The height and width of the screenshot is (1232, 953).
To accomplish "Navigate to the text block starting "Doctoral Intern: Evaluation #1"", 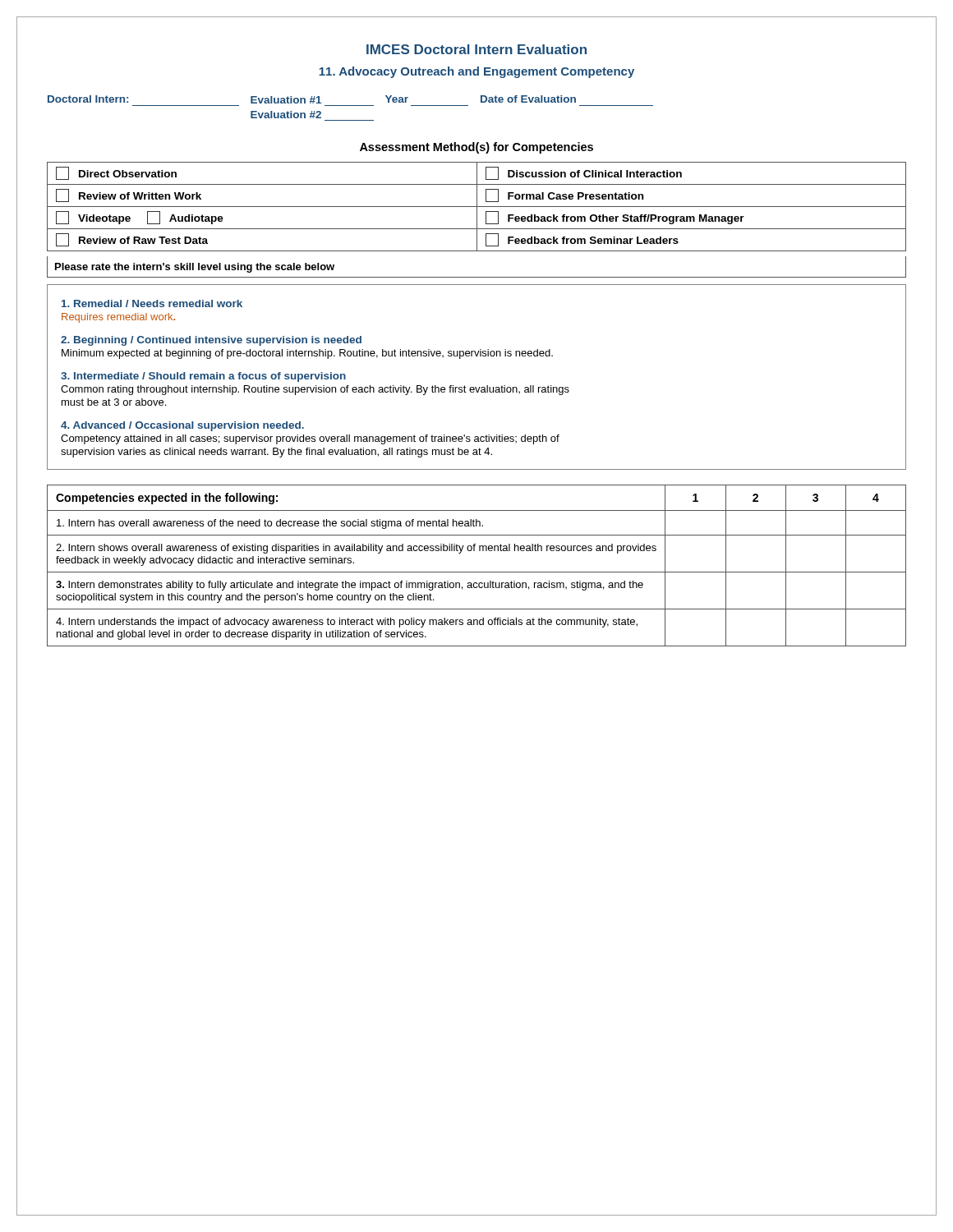I will point(350,107).
